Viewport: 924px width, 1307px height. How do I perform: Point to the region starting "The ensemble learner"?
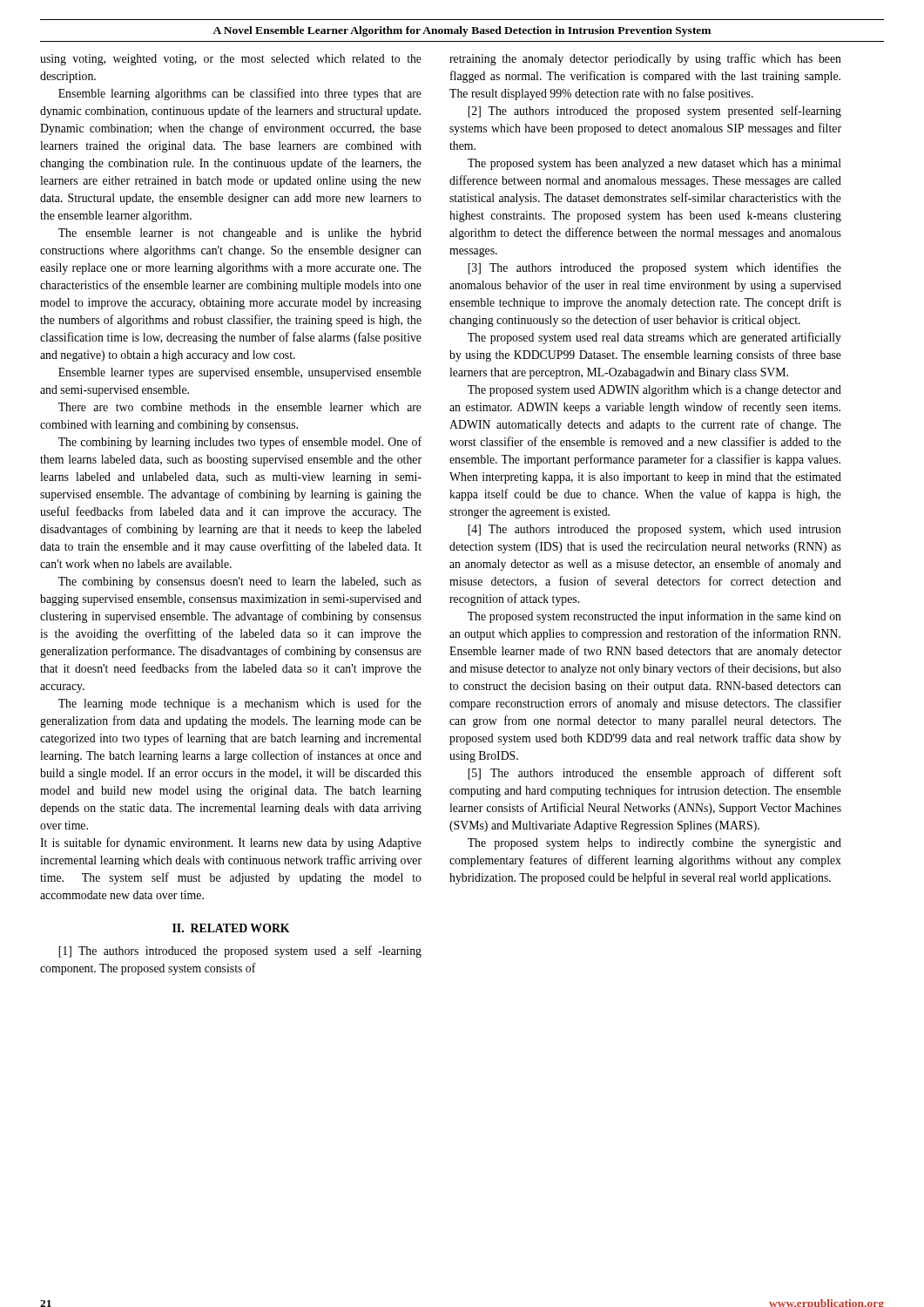tap(231, 294)
